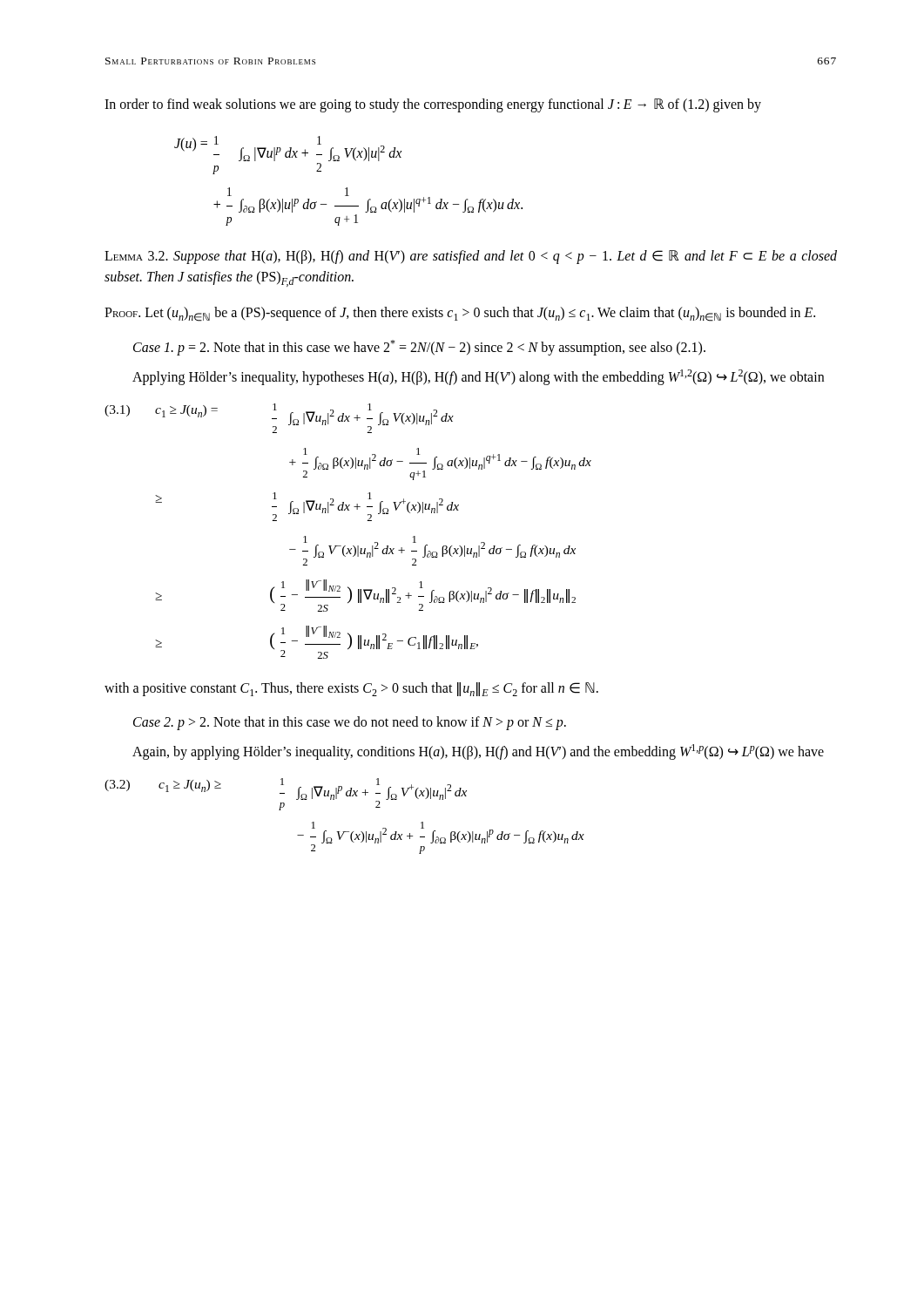
Task: Click on the text block containing "Applying Hölder’s inequality, hypotheses H(a), H(β), H(f)"
Action: [478, 376]
